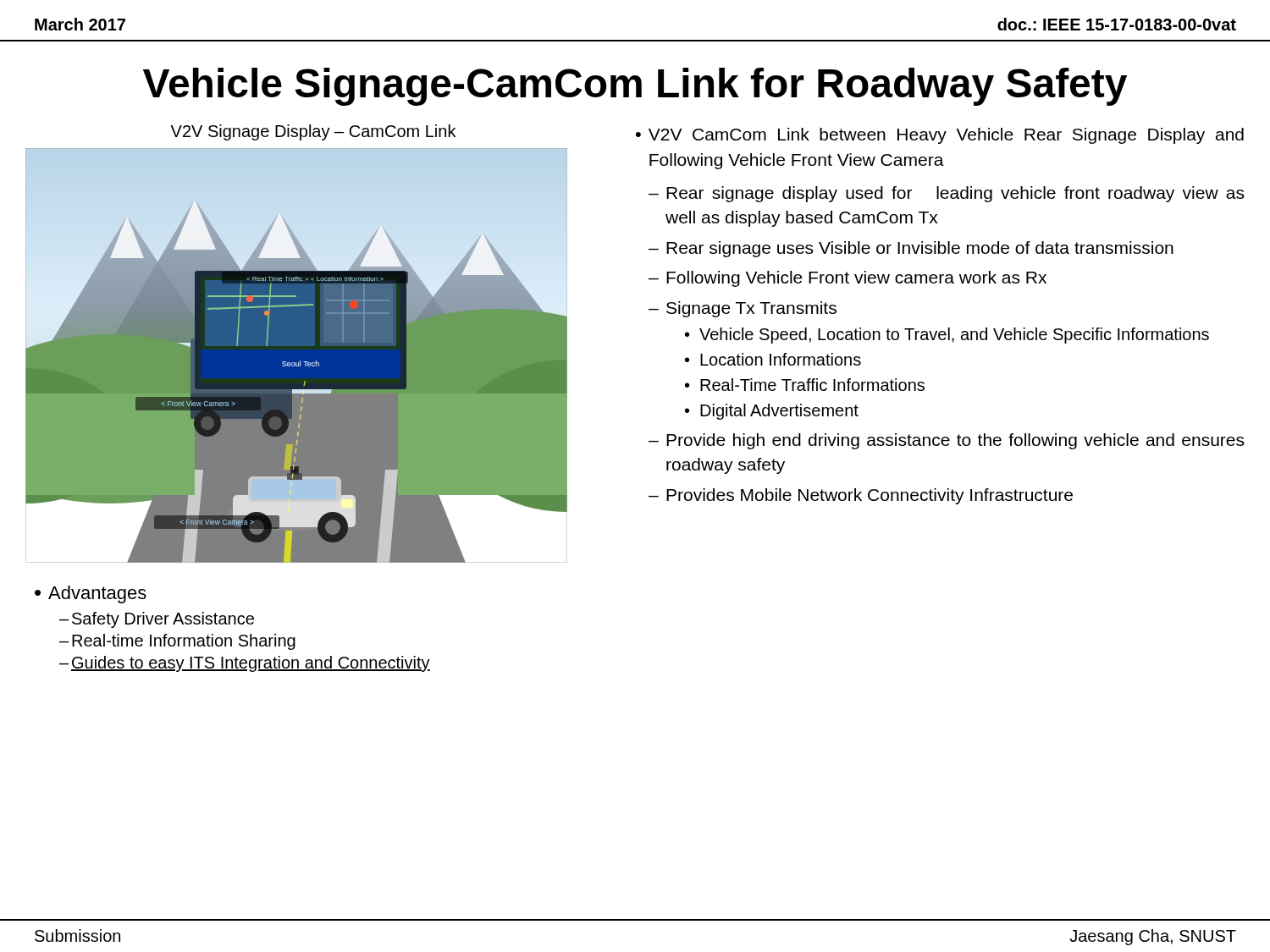Find "Safety Driver Assistance" on this page
The image size is (1270, 952).
click(163, 619)
